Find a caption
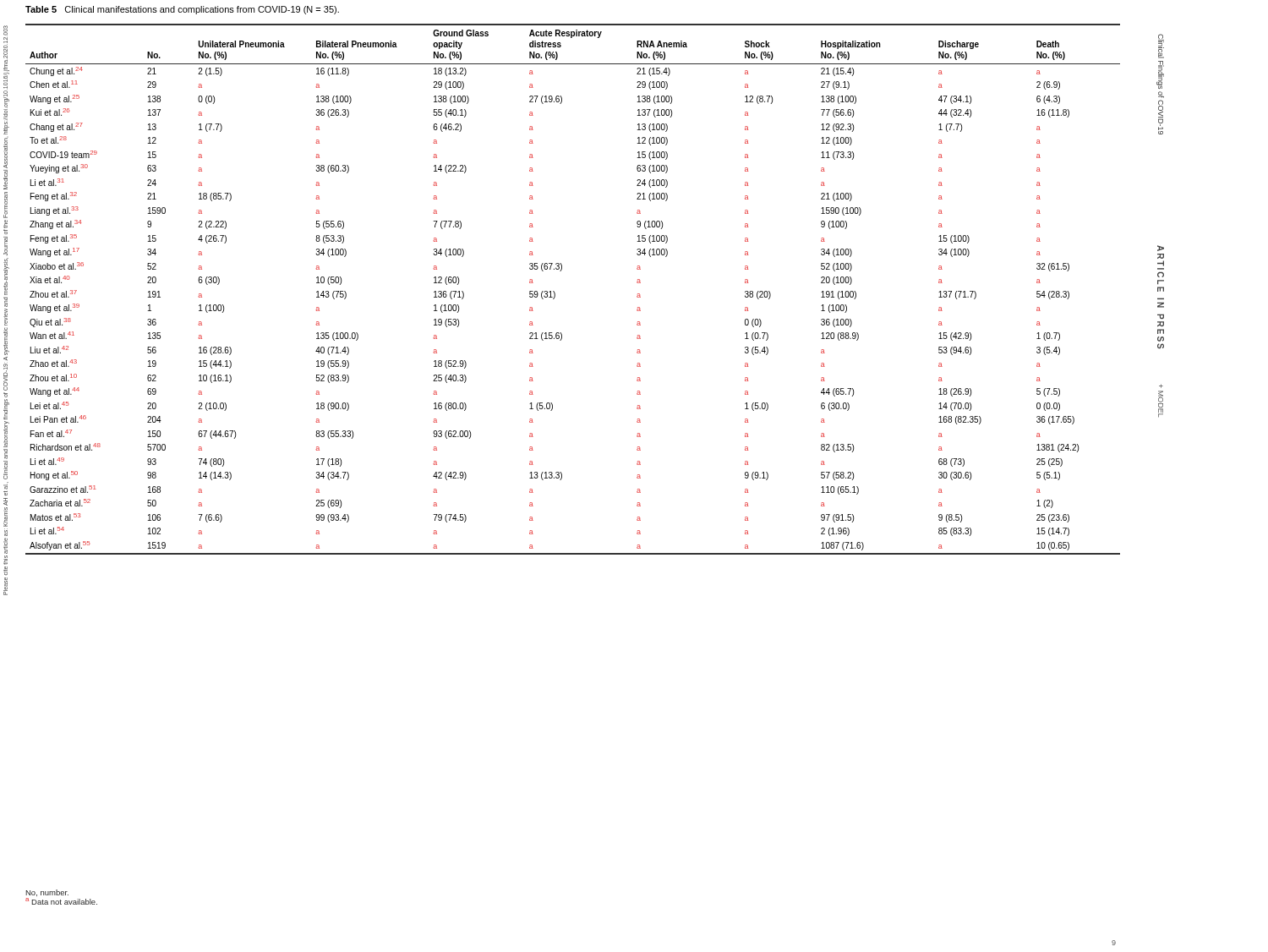This screenshot has width=1268, height=952. pyautogui.click(x=183, y=9)
